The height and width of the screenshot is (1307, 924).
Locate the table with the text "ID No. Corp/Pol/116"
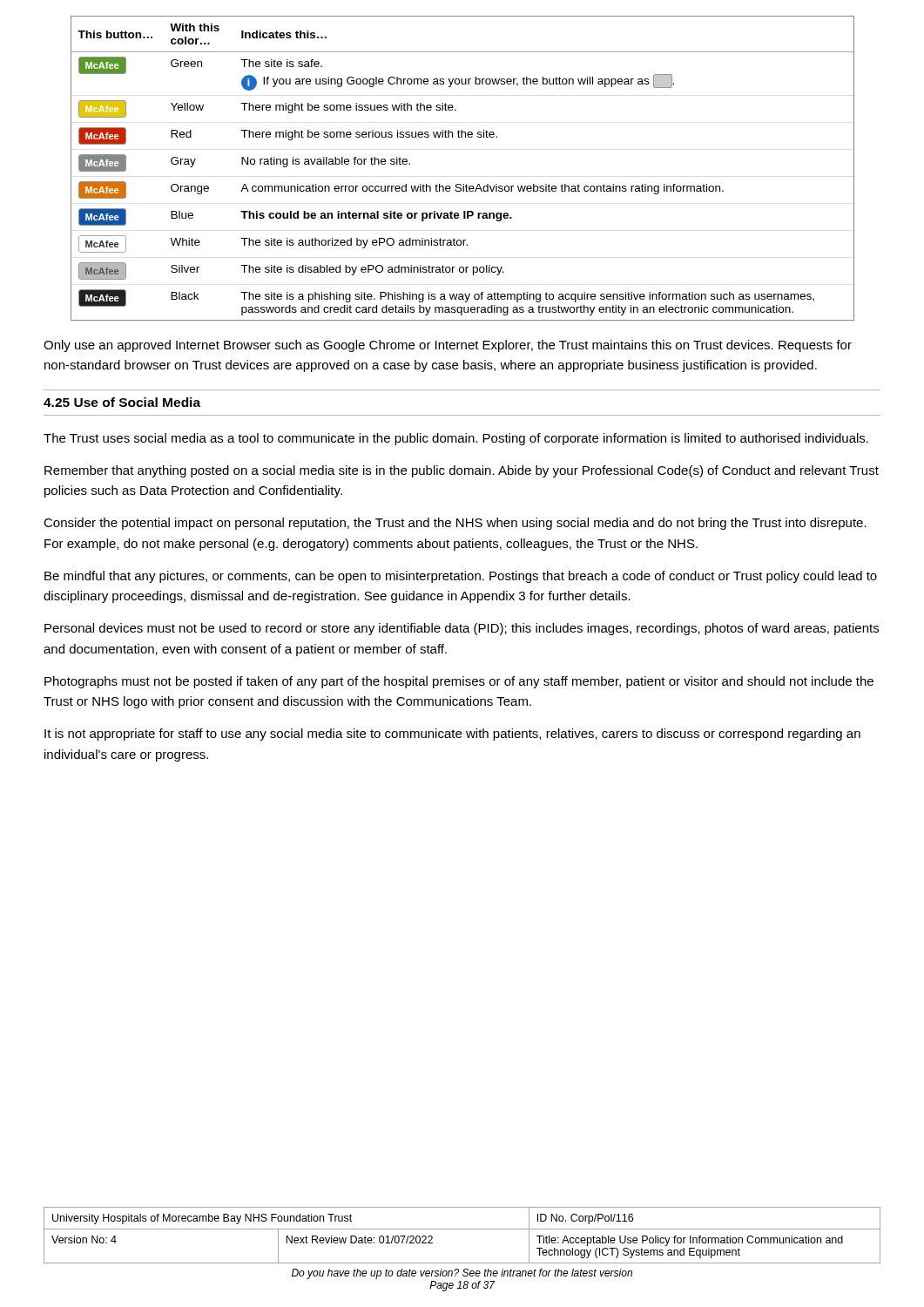(462, 1235)
